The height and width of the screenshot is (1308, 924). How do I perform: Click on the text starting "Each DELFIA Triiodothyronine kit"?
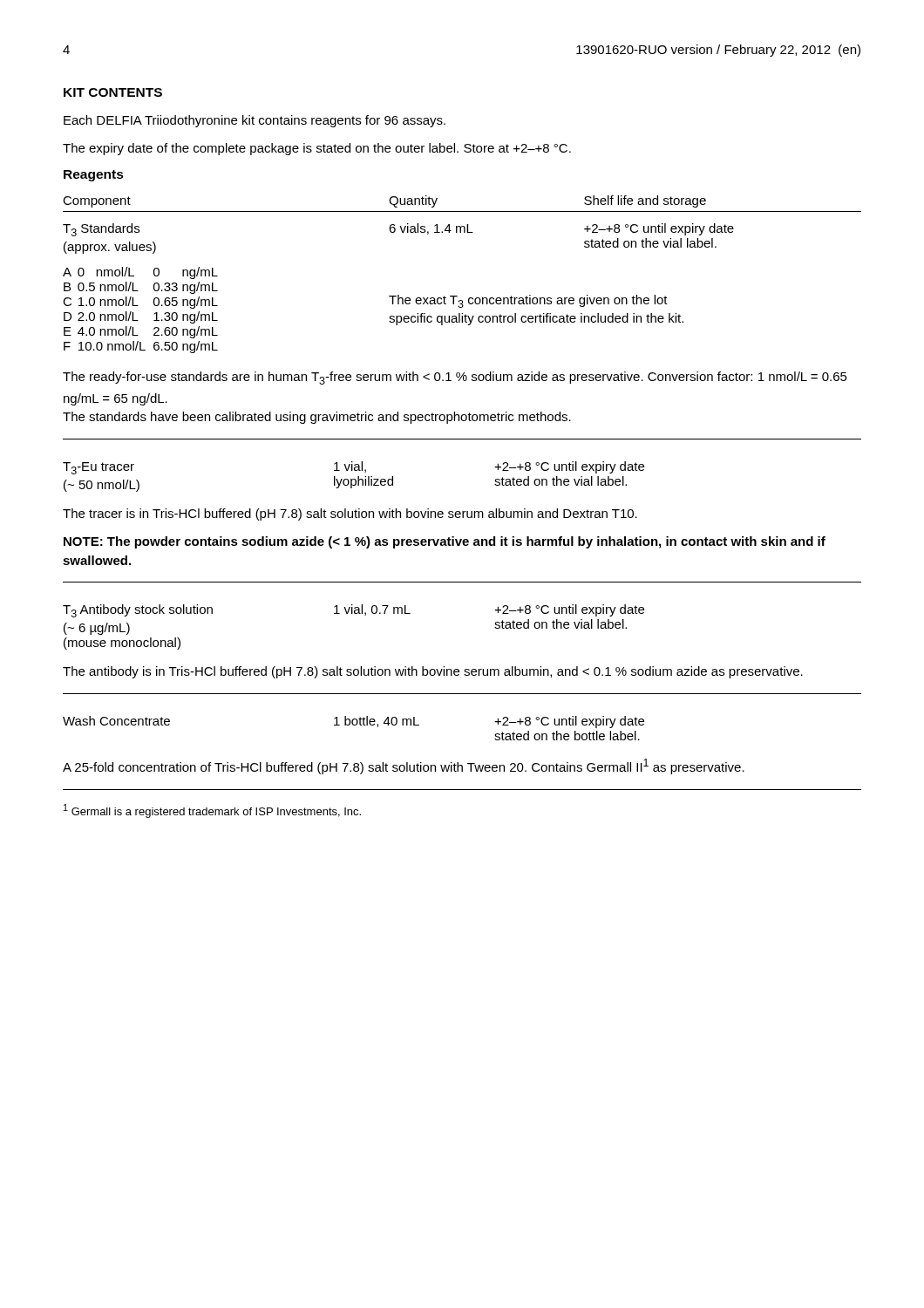[x=255, y=120]
